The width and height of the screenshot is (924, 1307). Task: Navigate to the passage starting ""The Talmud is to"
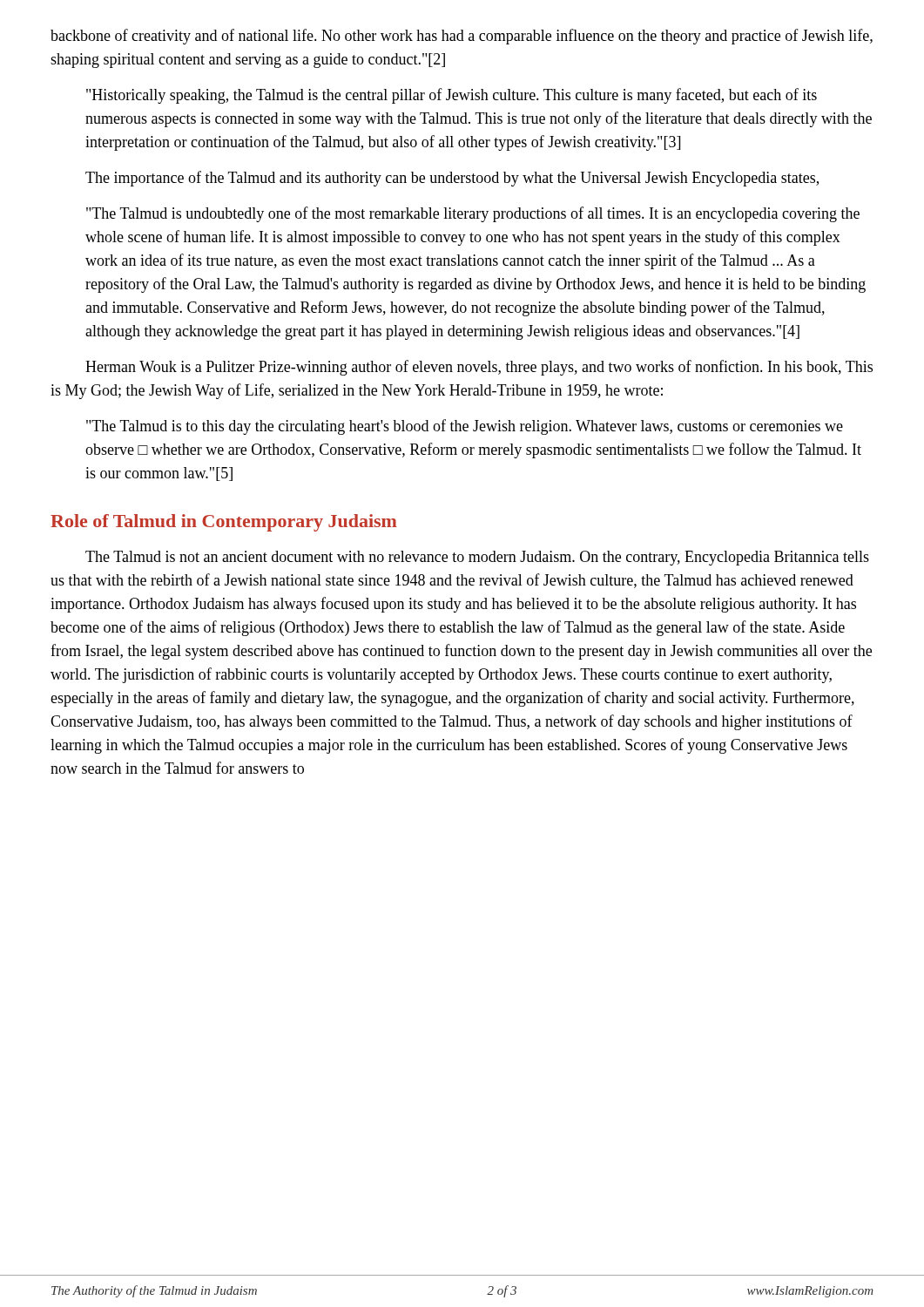(x=462, y=450)
